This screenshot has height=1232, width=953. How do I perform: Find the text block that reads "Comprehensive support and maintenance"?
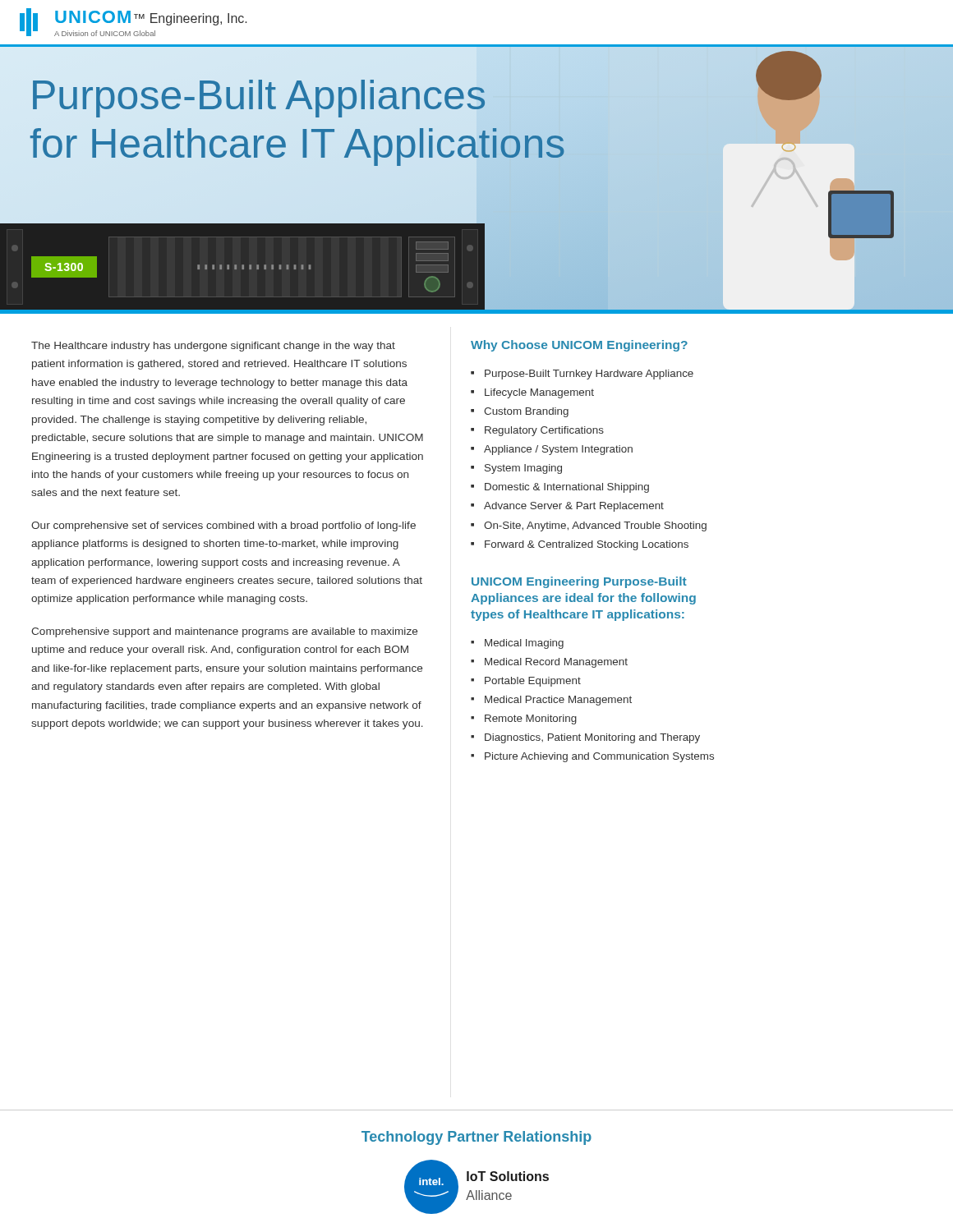click(228, 678)
